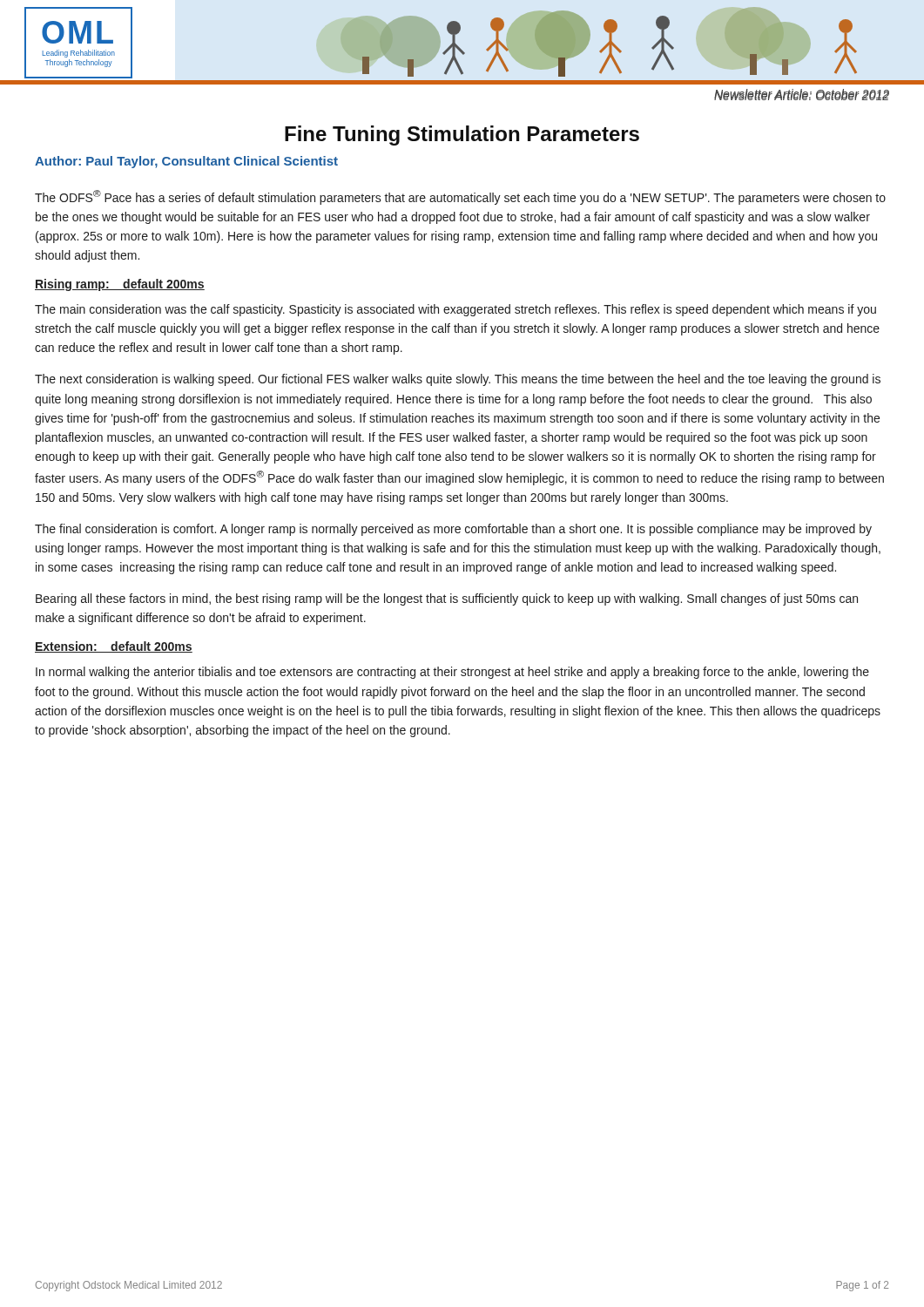924x1307 pixels.
Task: Click on the text block containing "The ODFS® Pace has a series of default"
Action: pos(460,225)
